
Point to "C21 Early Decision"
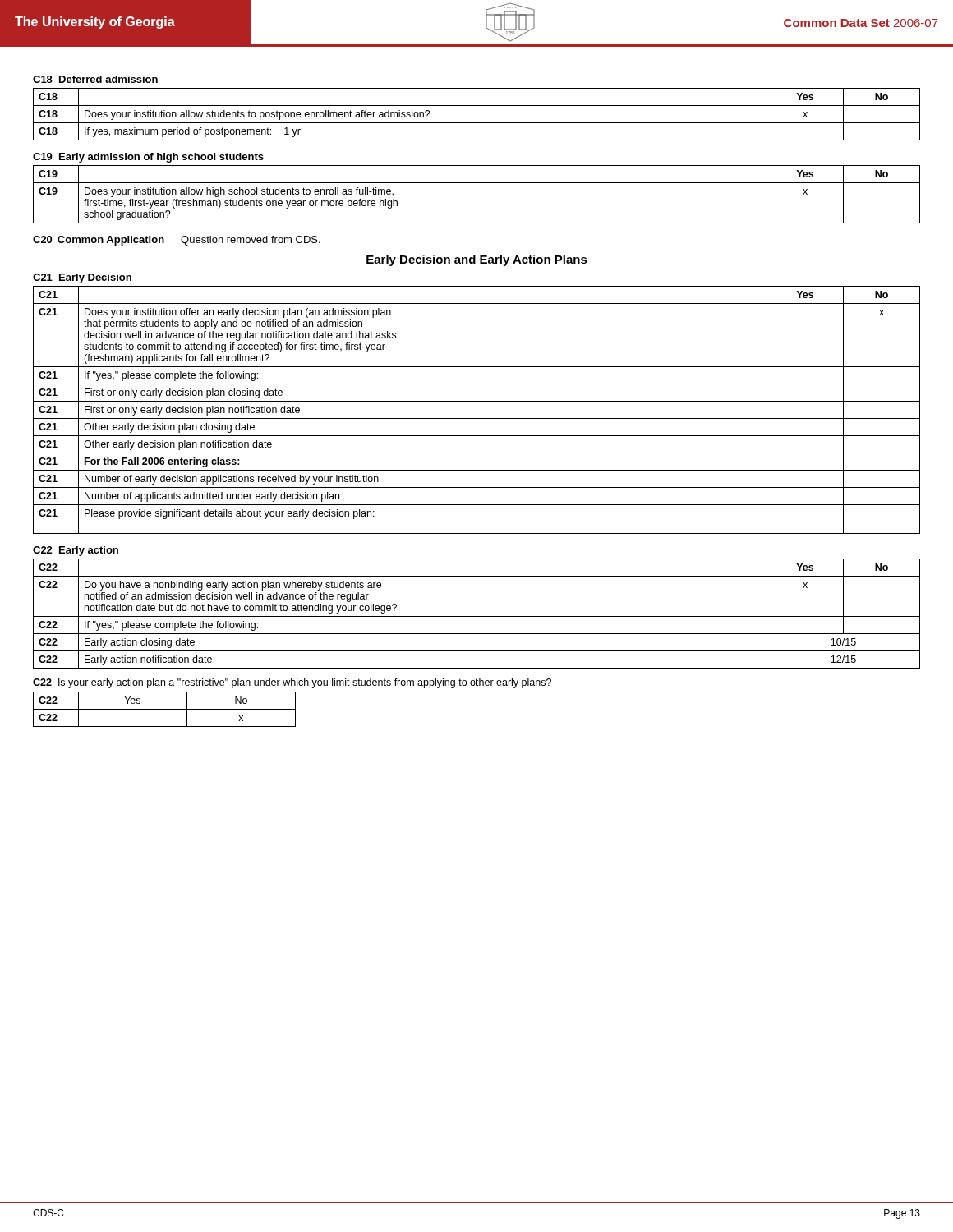(x=82, y=277)
